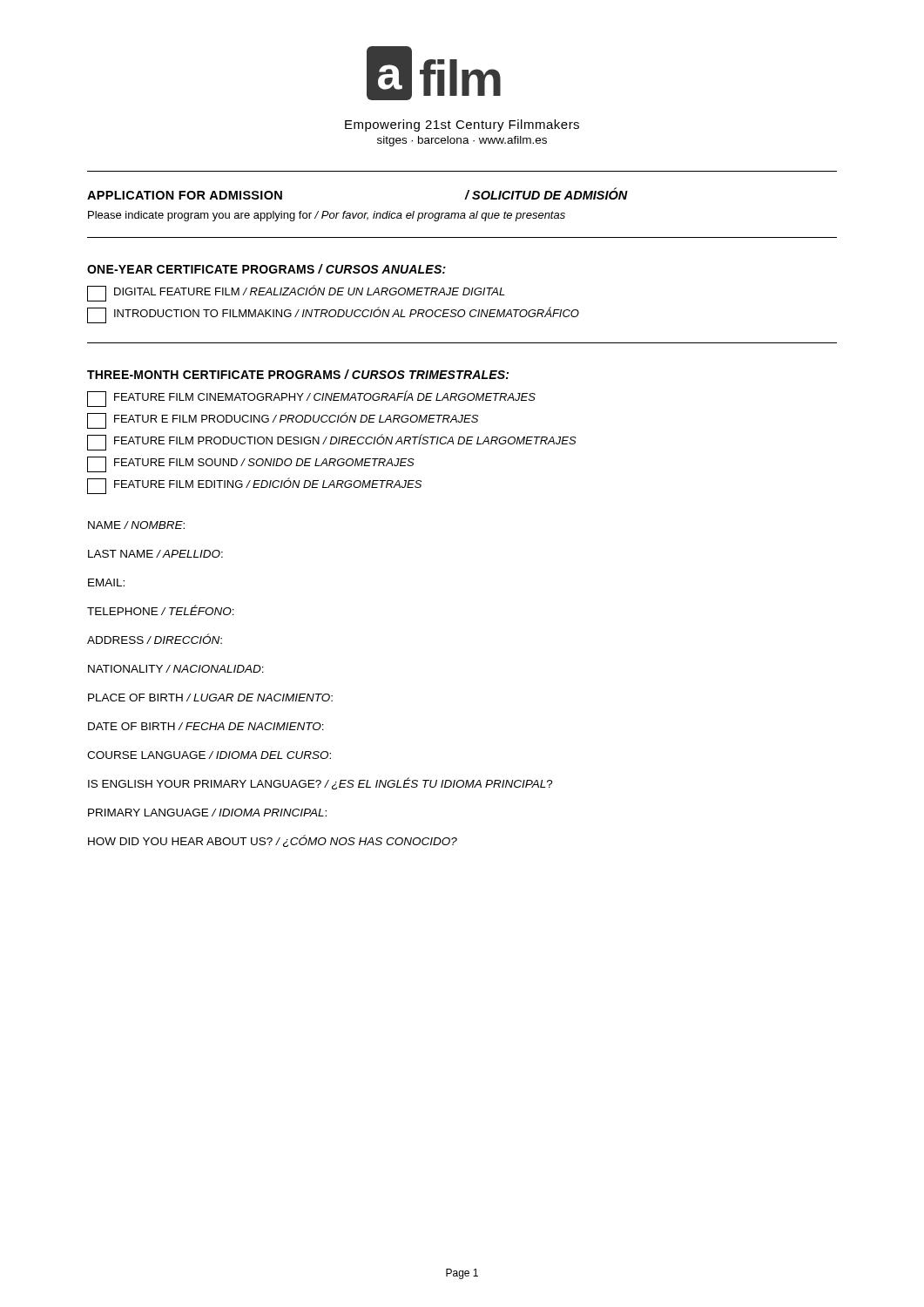Click the logo
Image resolution: width=924 pixels, height=1307 pixels.
462,78
